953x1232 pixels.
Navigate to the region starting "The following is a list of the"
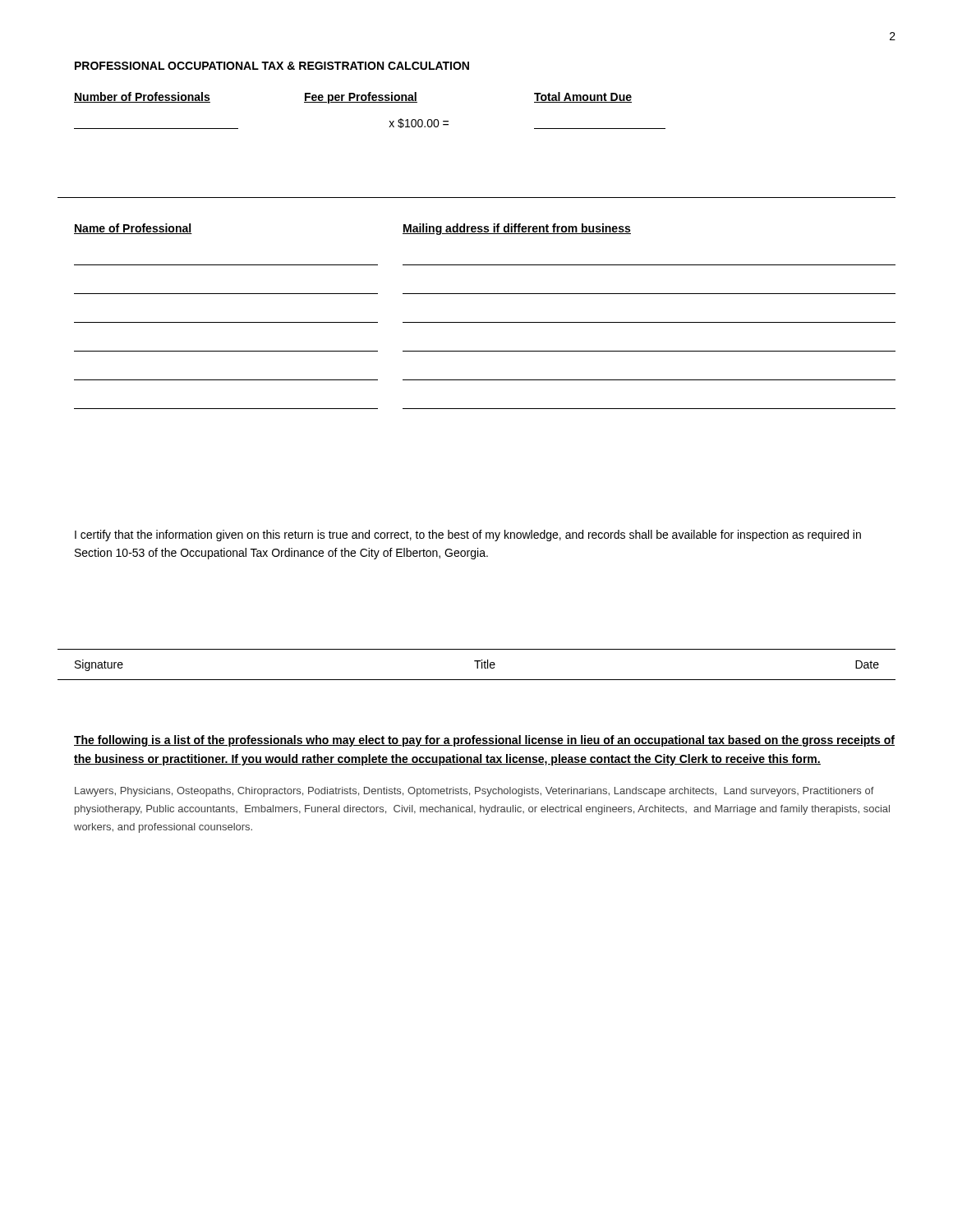484,749
